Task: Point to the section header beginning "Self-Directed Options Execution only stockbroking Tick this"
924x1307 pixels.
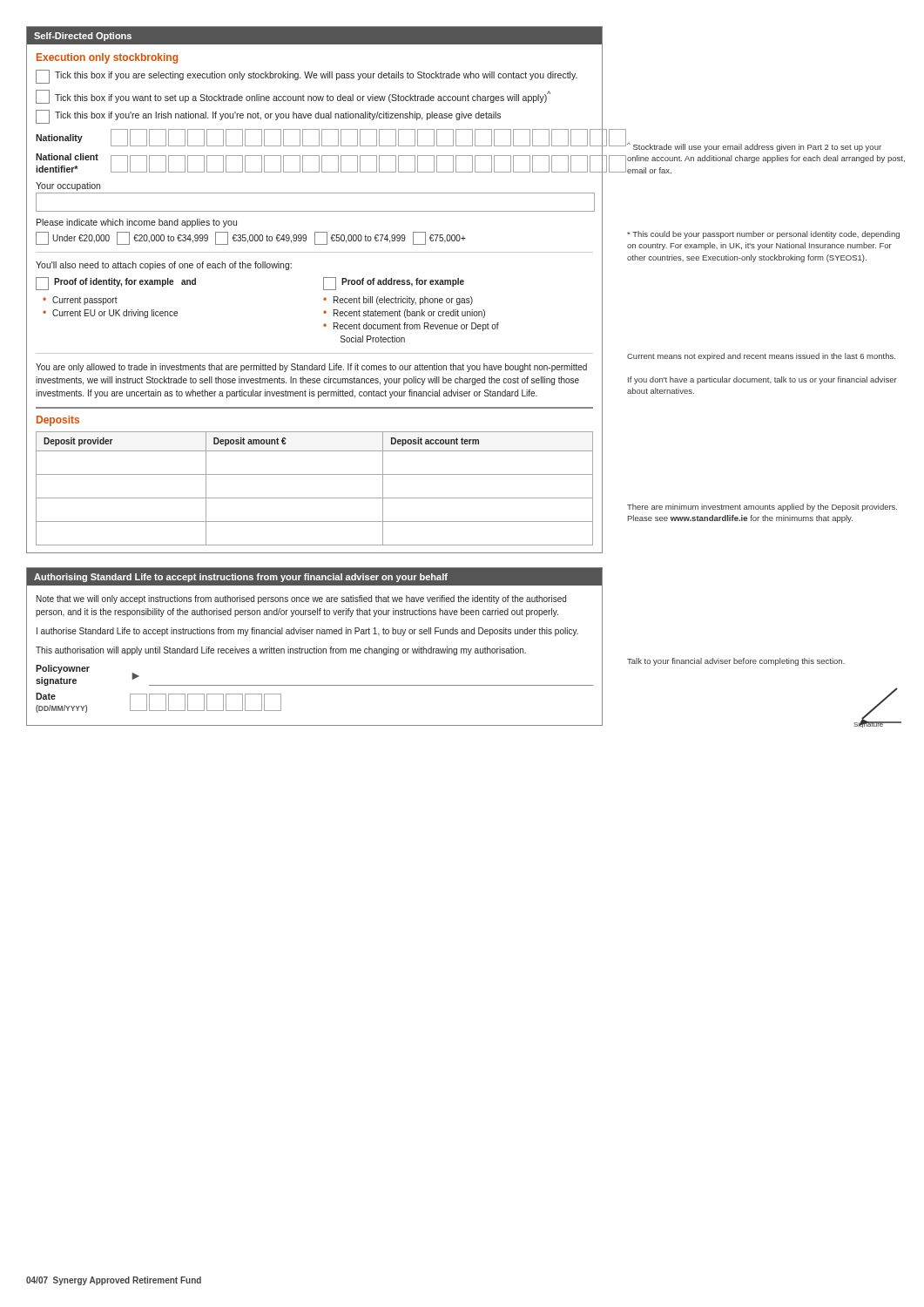Action: coord(314,290)
